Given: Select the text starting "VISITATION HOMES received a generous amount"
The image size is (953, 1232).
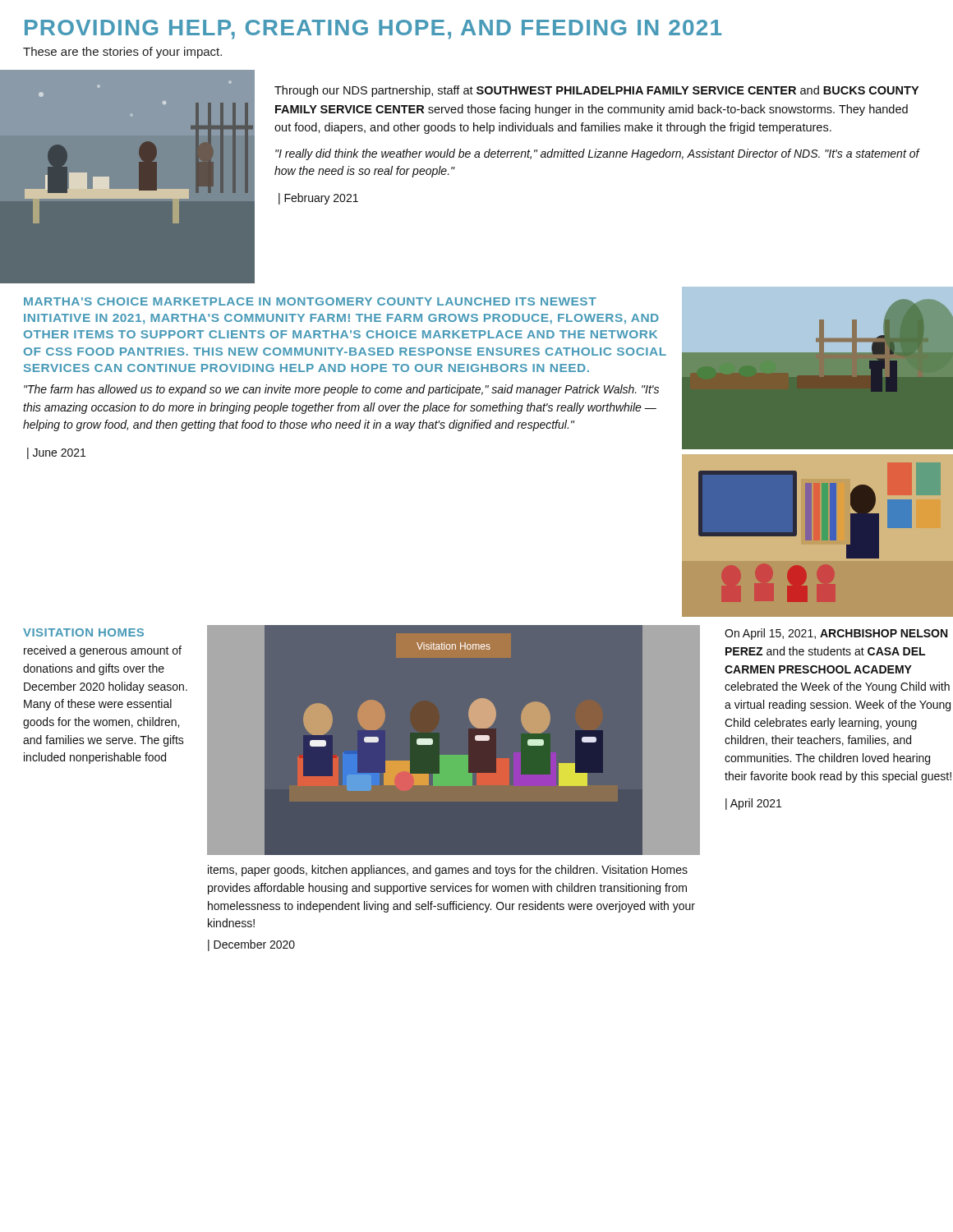Looking at the screenshot, I should 109,696.
